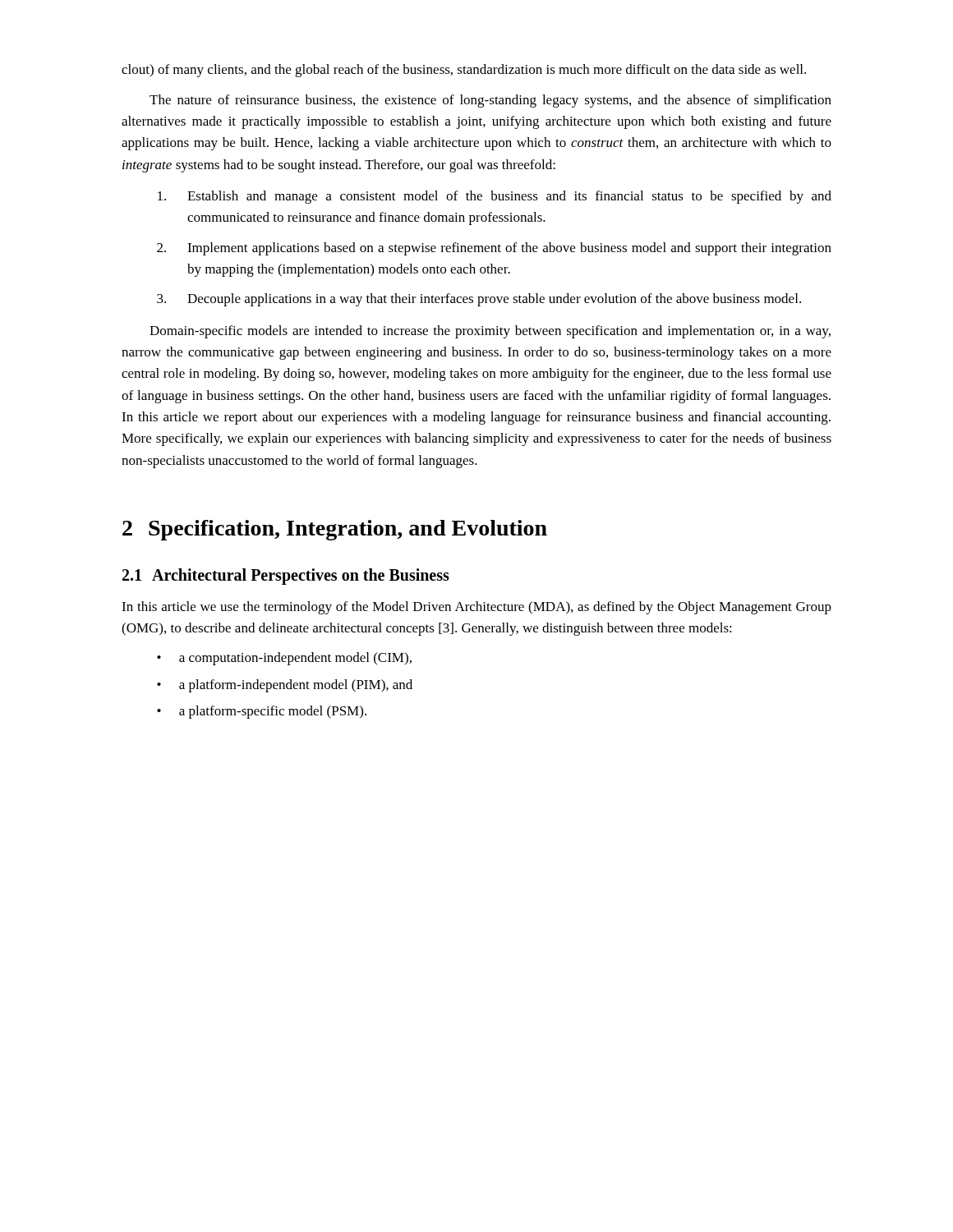Find the section header that says "2Specification, Integration, and Evolution"
This screenshot has width=953, height=1232.
(334, 528)
